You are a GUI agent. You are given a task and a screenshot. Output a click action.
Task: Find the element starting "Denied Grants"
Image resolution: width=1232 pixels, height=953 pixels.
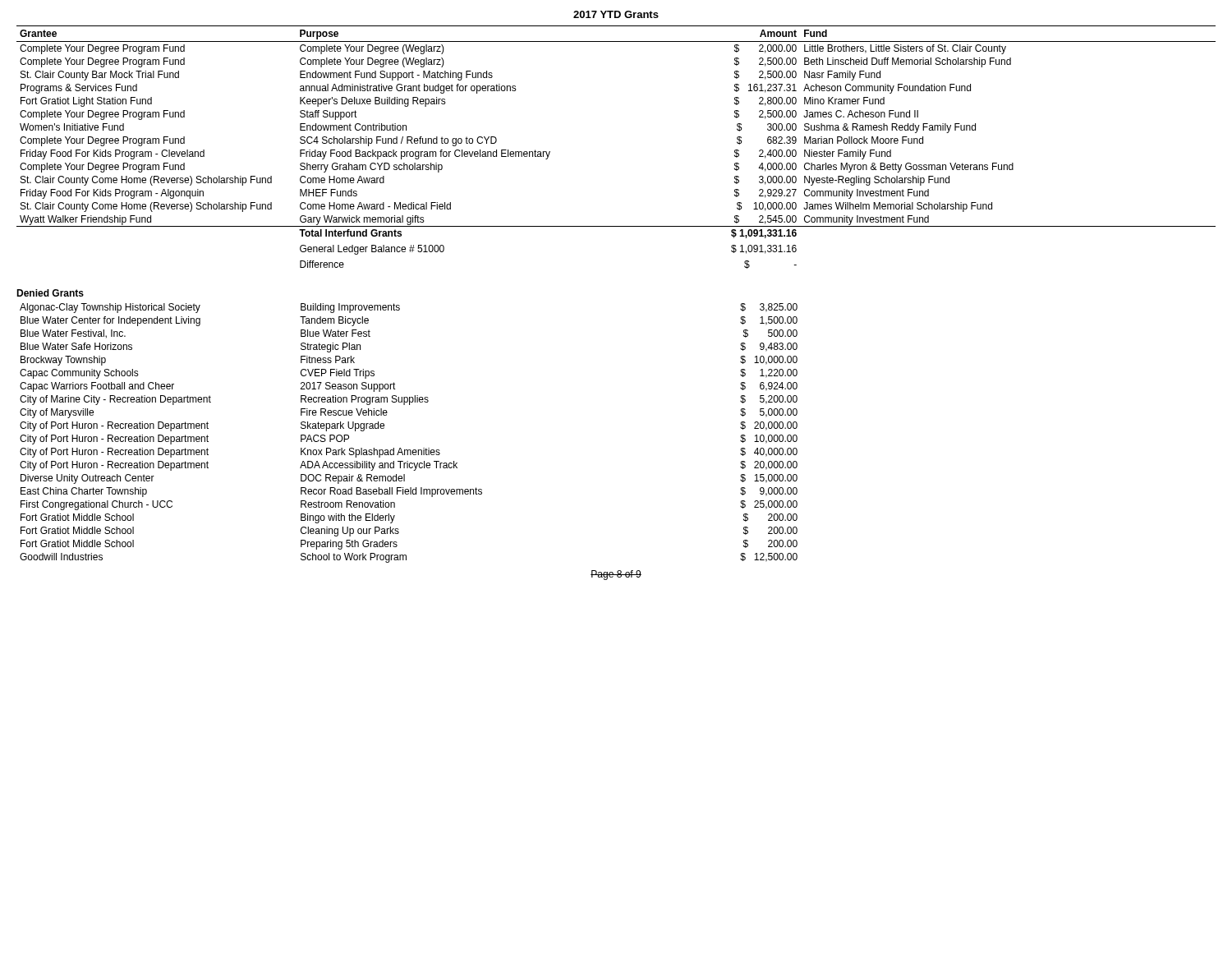[x=50, y=293]
